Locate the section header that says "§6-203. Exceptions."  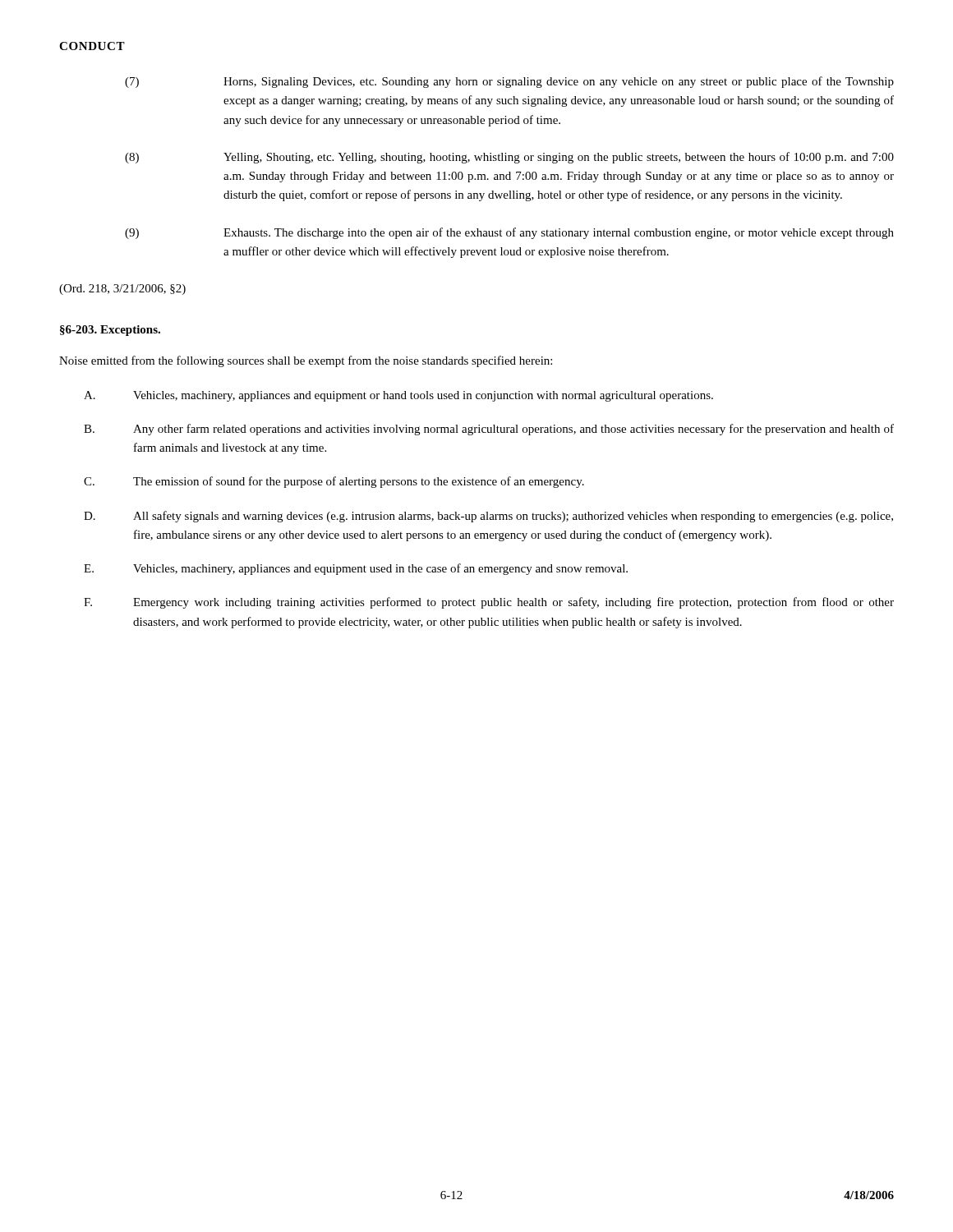click(110, 330)
